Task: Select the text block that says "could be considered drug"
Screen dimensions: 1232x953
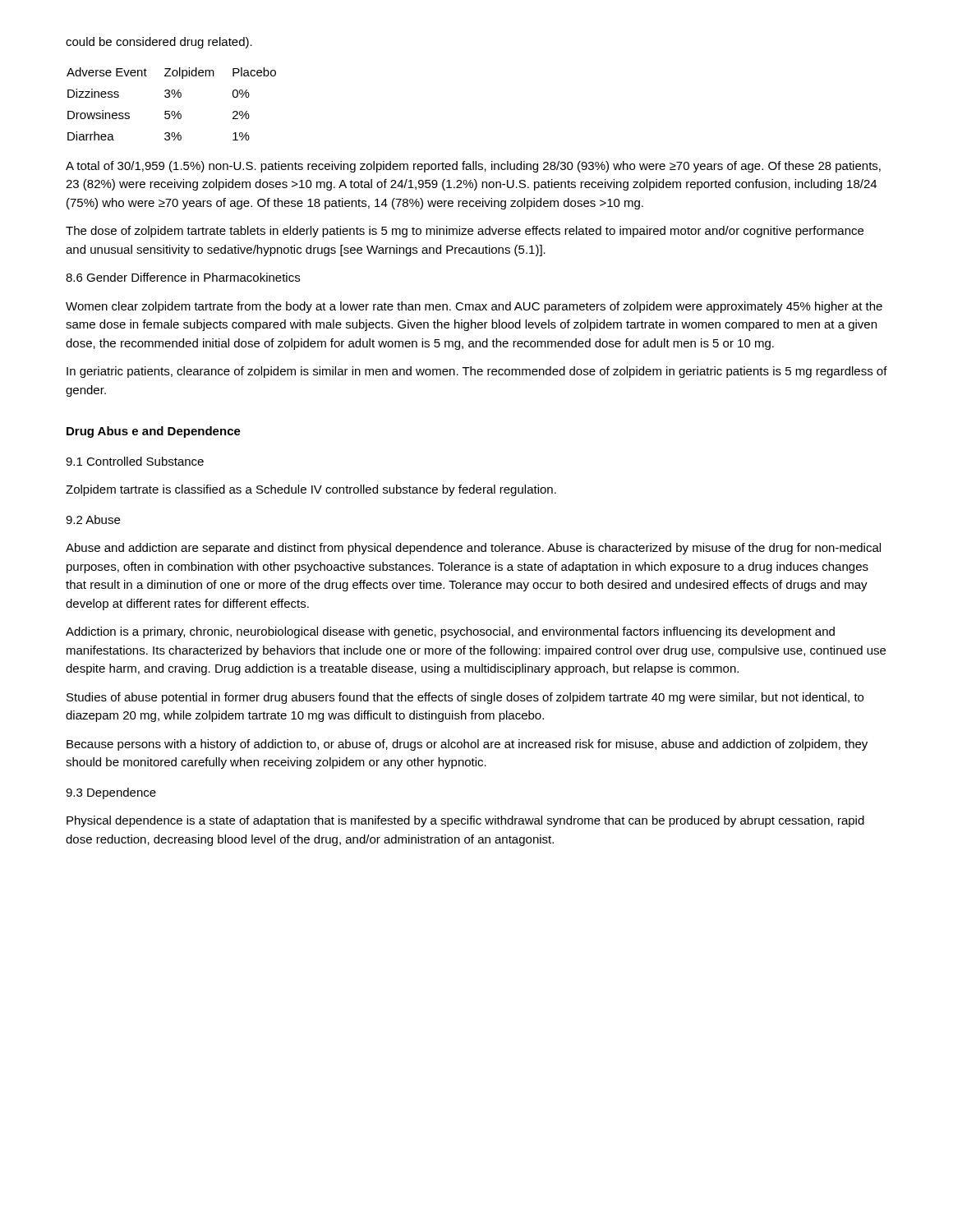Action: coord(159,43)
